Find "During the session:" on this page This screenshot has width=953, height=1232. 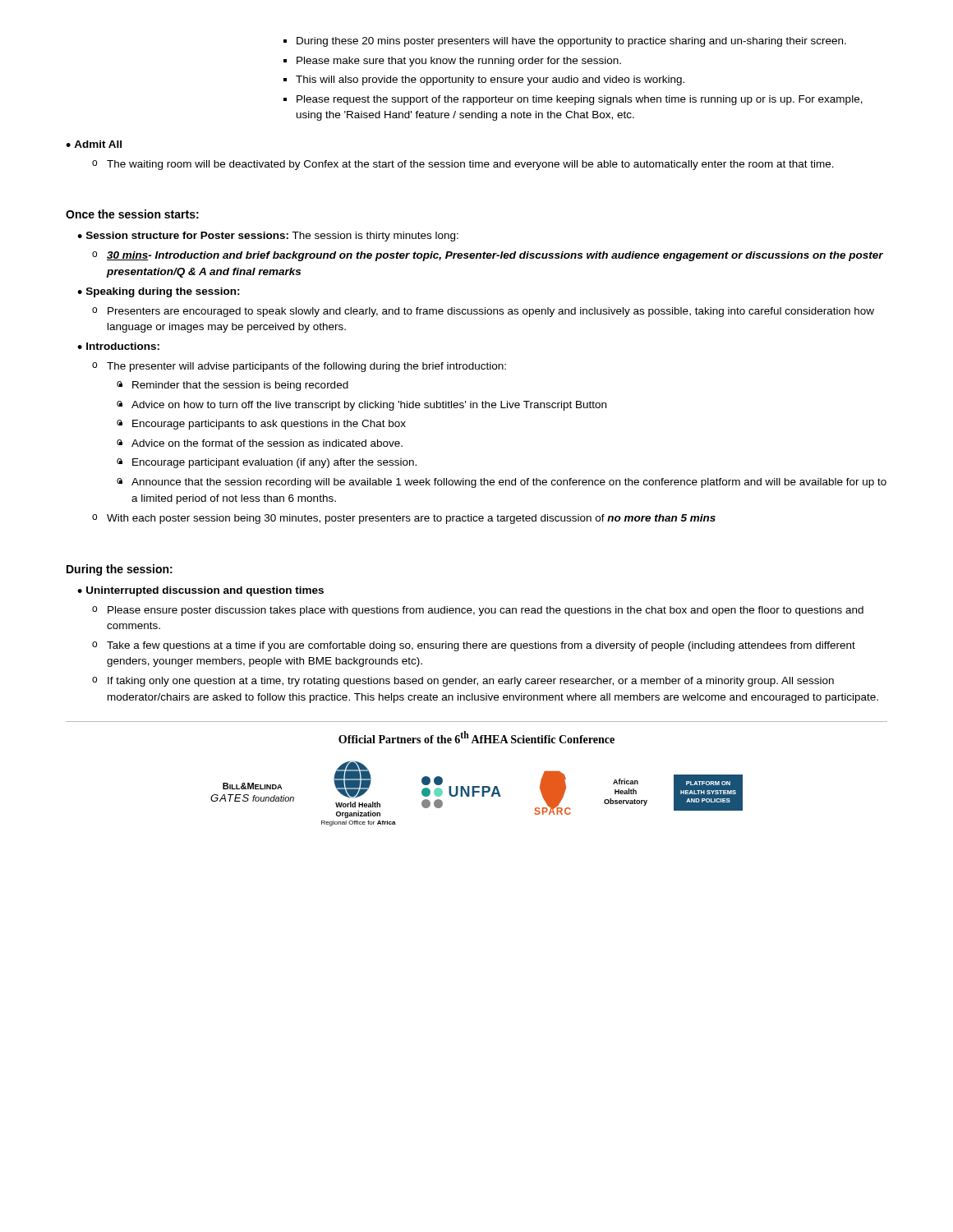(x=119, y=569)
